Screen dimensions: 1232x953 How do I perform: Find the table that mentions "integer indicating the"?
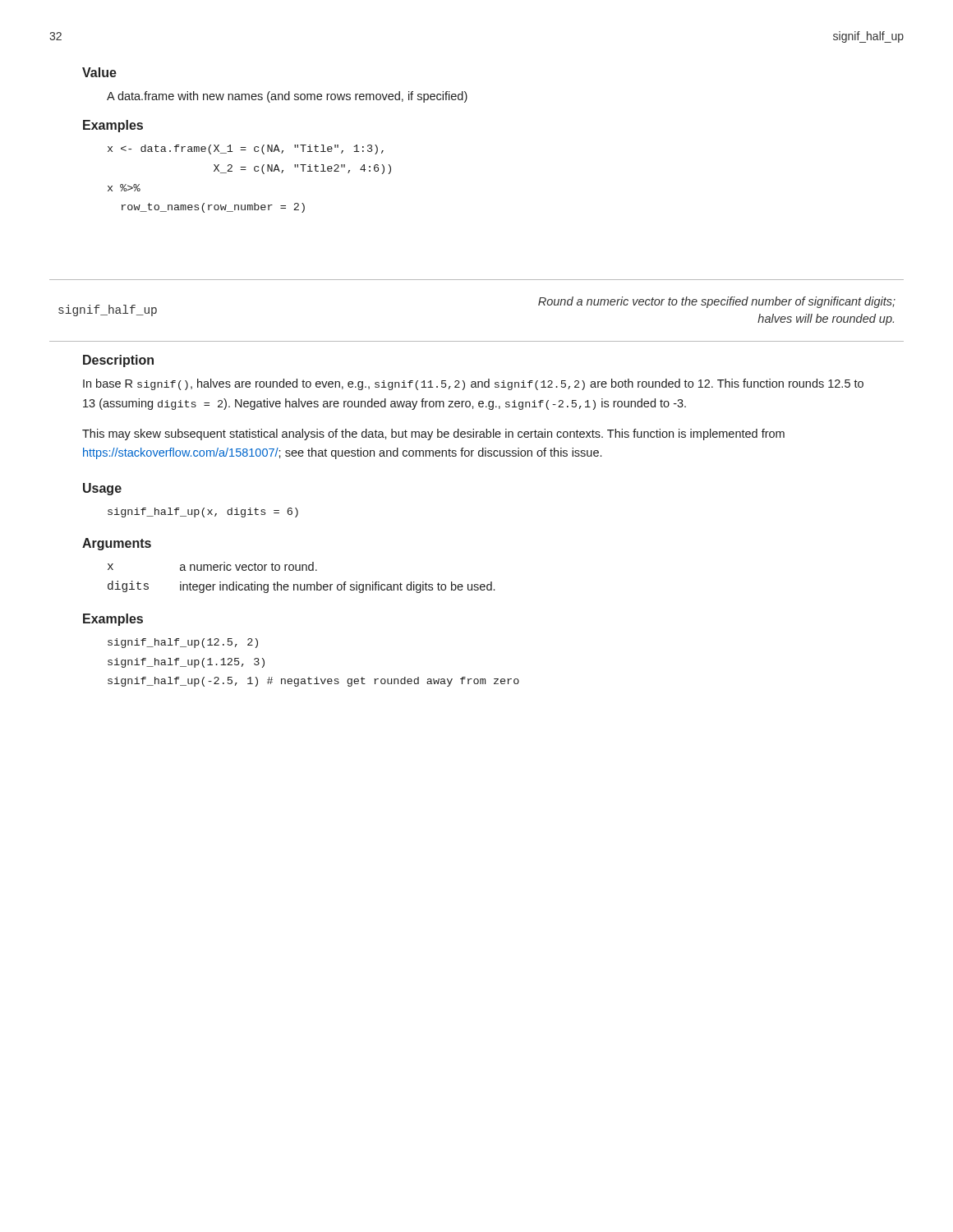point(489,578)
